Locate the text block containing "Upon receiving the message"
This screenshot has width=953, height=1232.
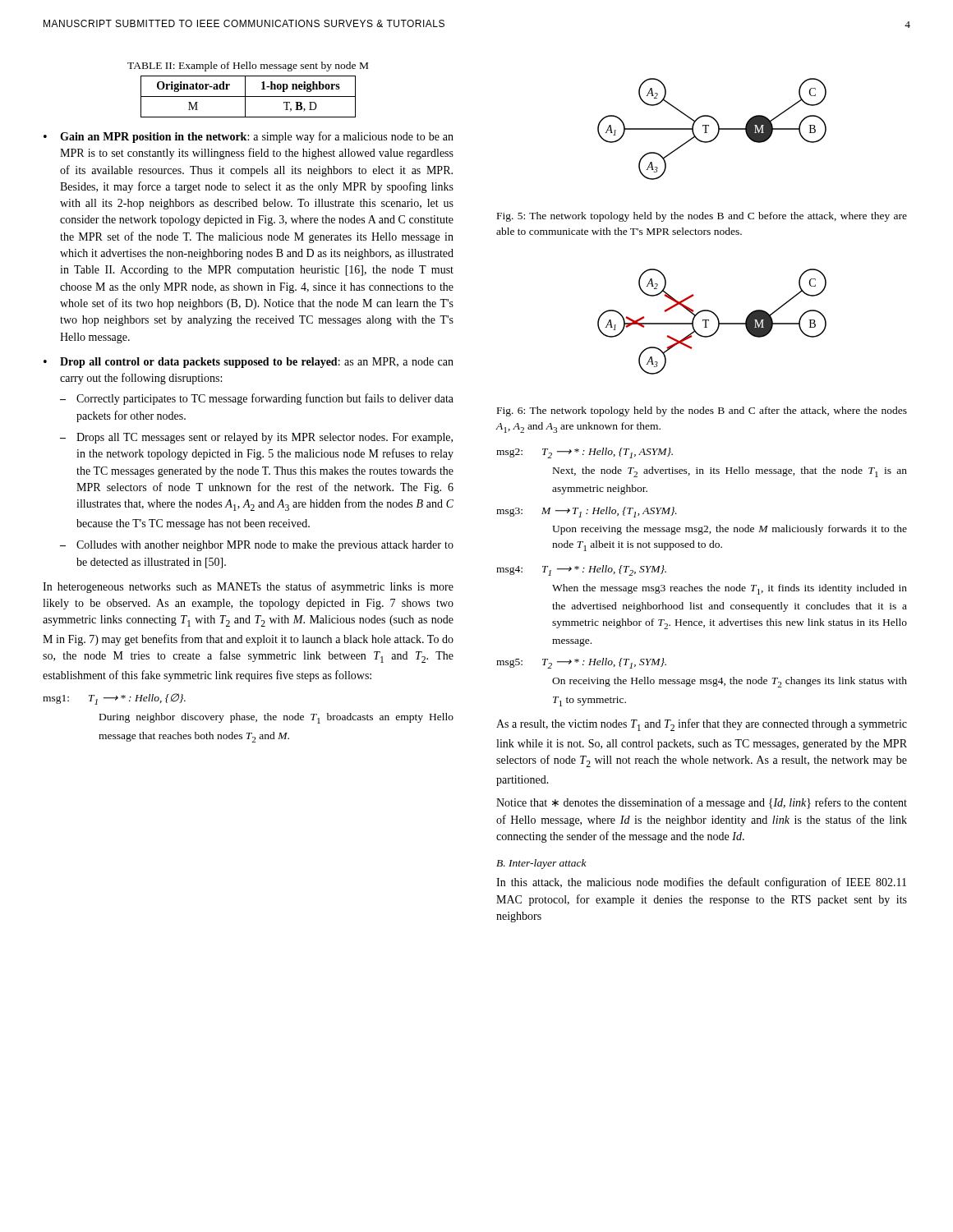[730, 538]
